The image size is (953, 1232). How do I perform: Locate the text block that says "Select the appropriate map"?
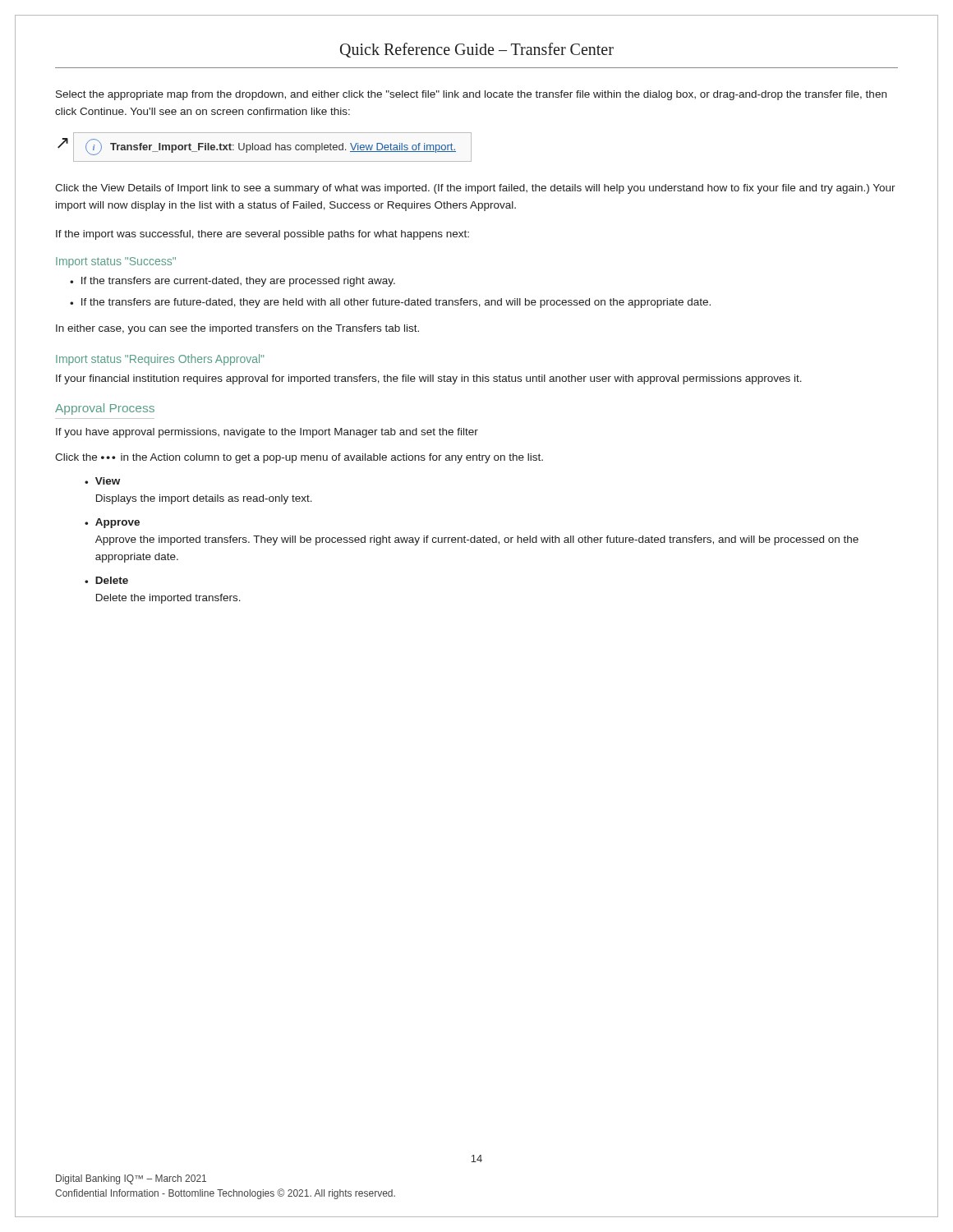click(x=471, y=103)
